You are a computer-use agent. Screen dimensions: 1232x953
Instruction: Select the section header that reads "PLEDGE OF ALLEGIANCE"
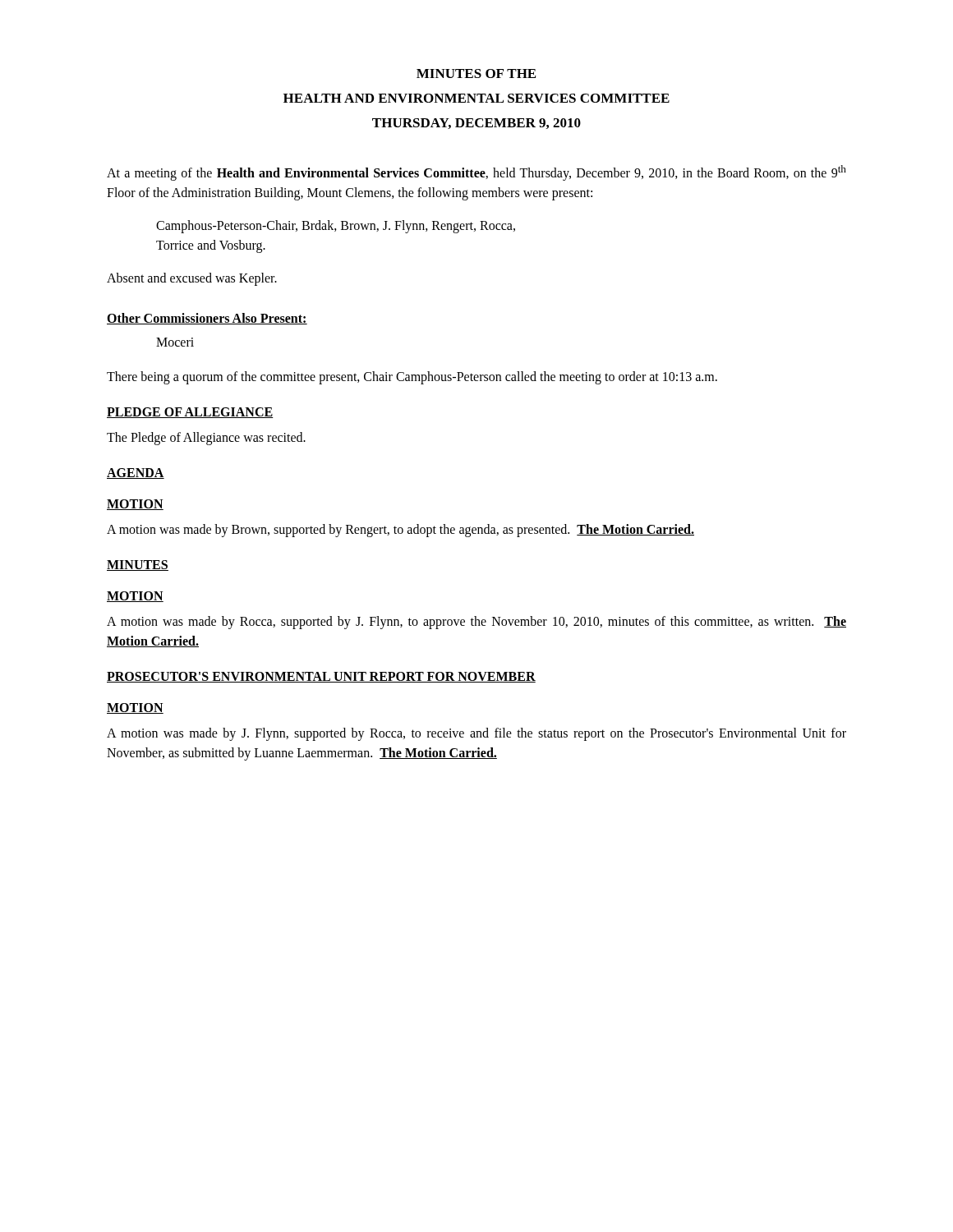click(x=190, y=412)
